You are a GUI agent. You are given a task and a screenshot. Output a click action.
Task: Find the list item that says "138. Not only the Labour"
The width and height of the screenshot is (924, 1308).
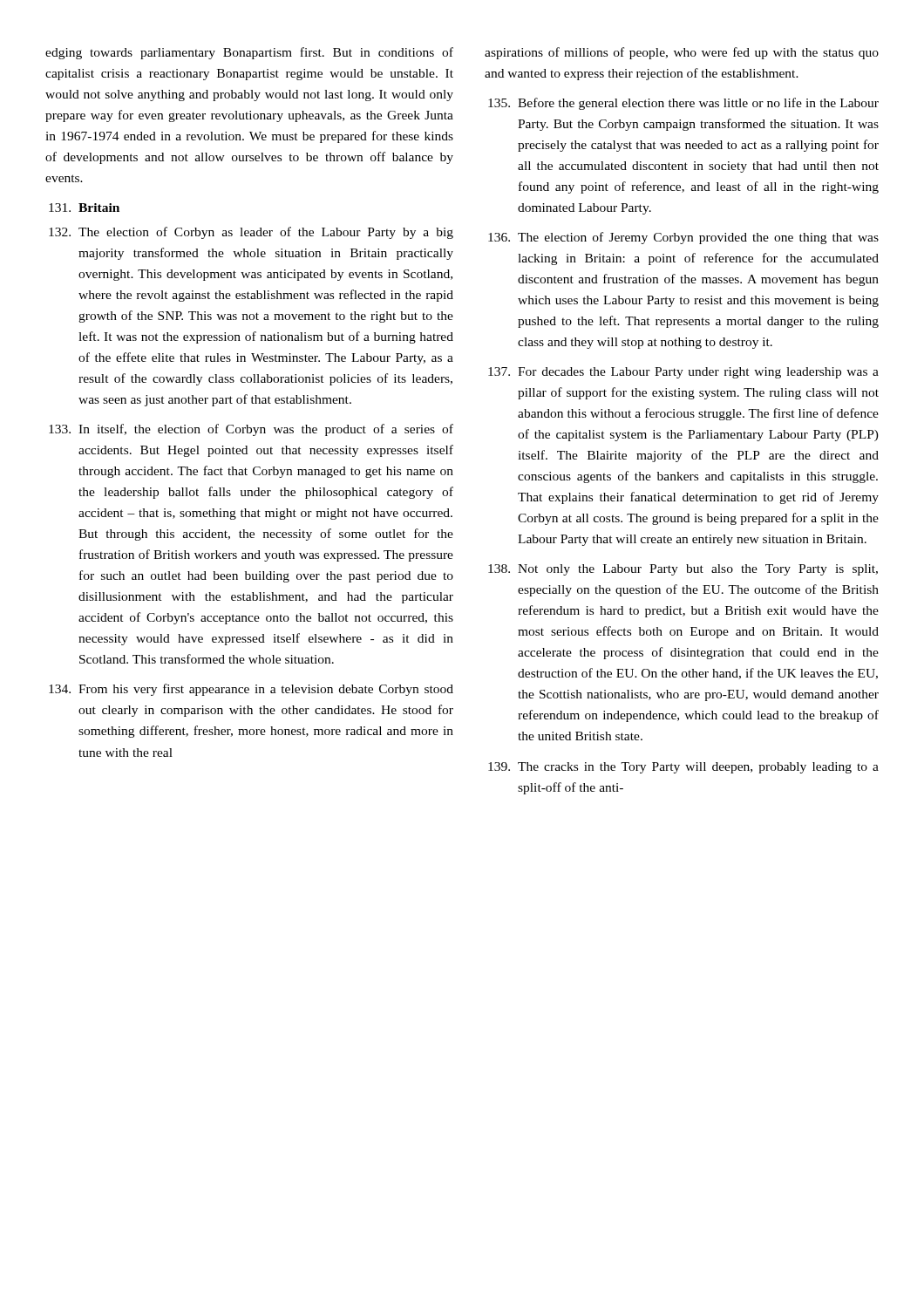point(682,653)
